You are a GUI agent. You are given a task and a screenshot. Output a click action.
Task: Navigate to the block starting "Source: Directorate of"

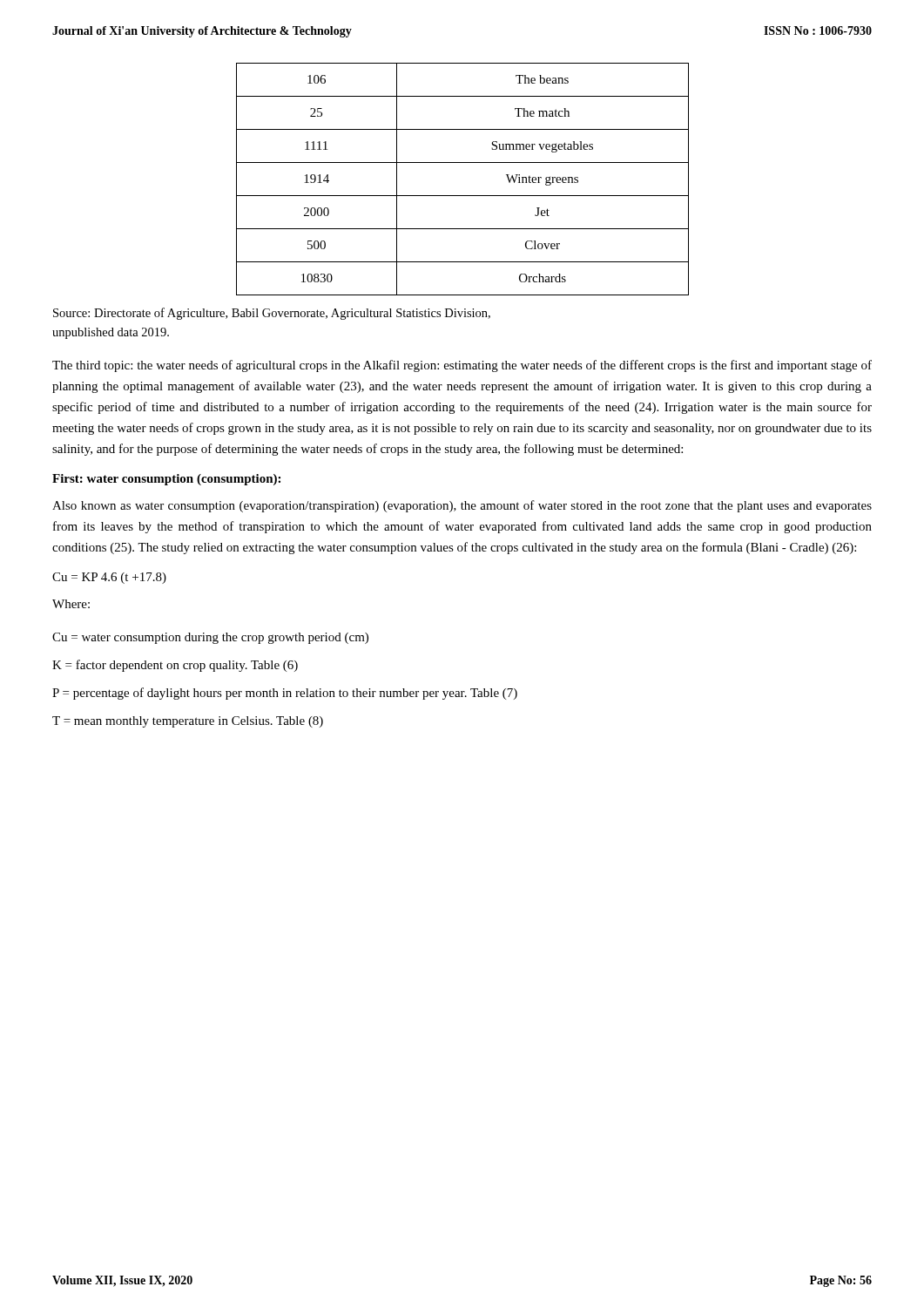(272, 322)
